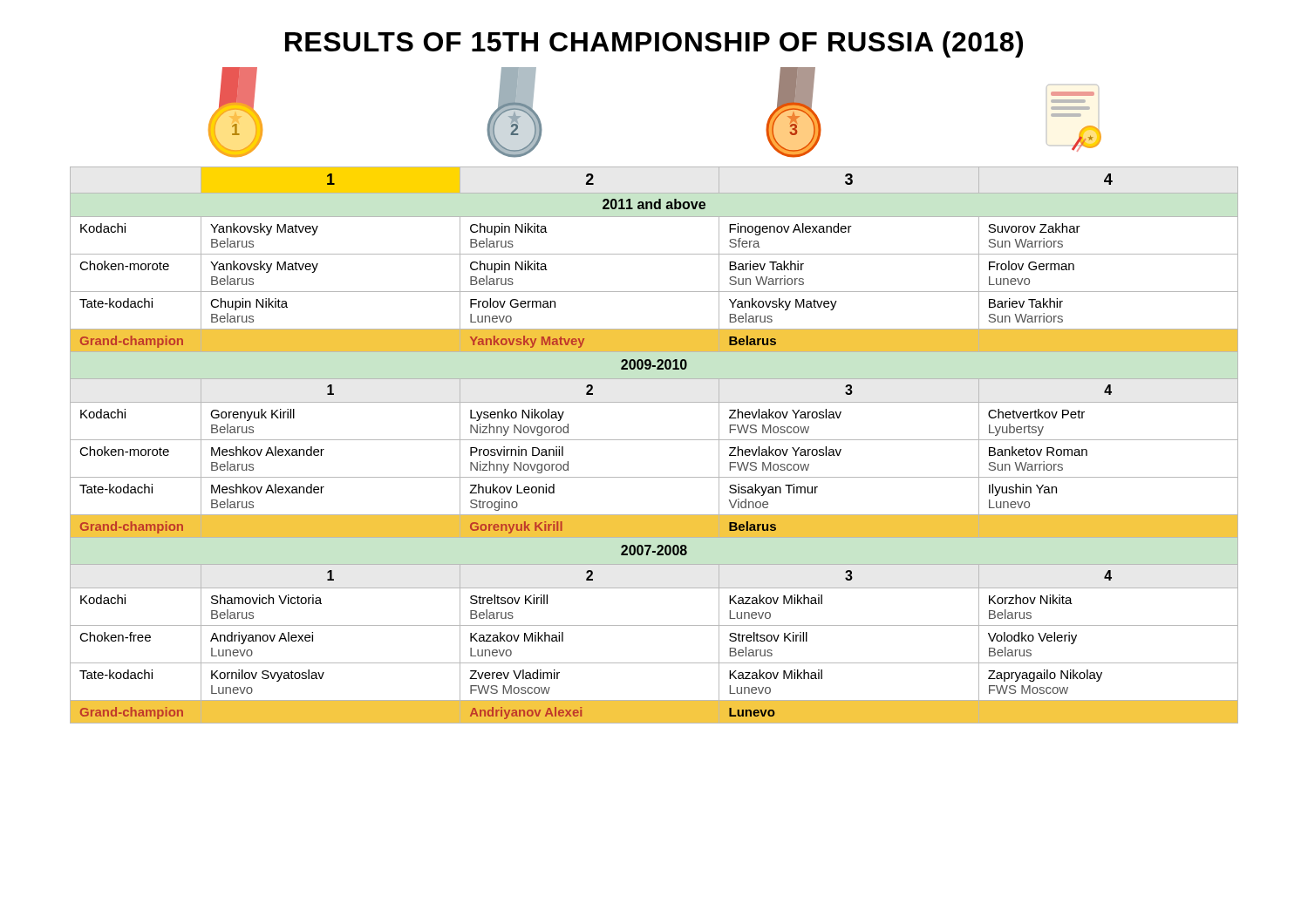Find the element starting "RESULTS OF 15TH CHAMPIONSHIP OF RUSSIA (2018)"
The image size is (1308, 924).
point(654,42)
